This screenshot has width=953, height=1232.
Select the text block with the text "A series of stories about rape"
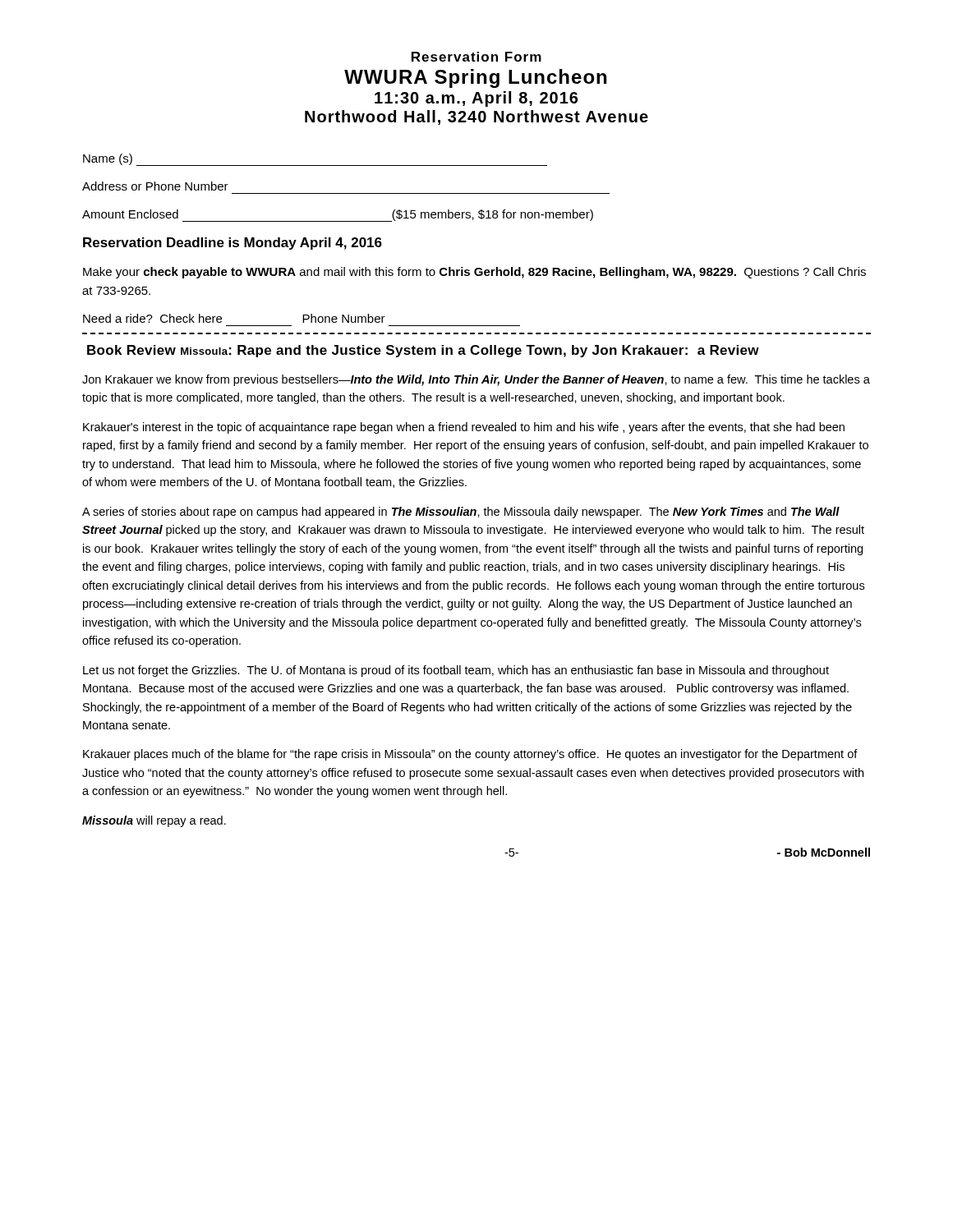[473, 576]
